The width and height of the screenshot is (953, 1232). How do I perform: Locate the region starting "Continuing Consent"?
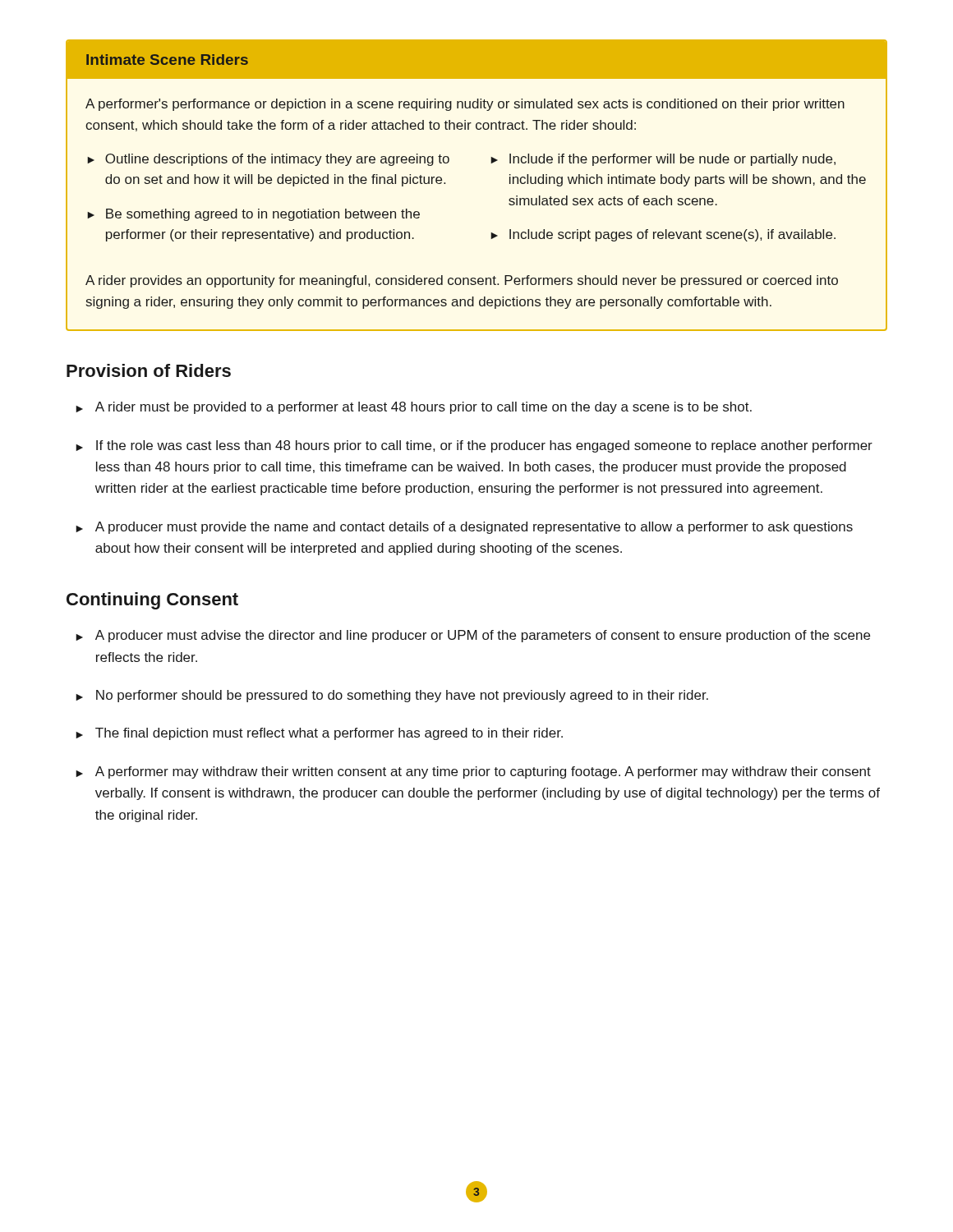coord(152,600)
